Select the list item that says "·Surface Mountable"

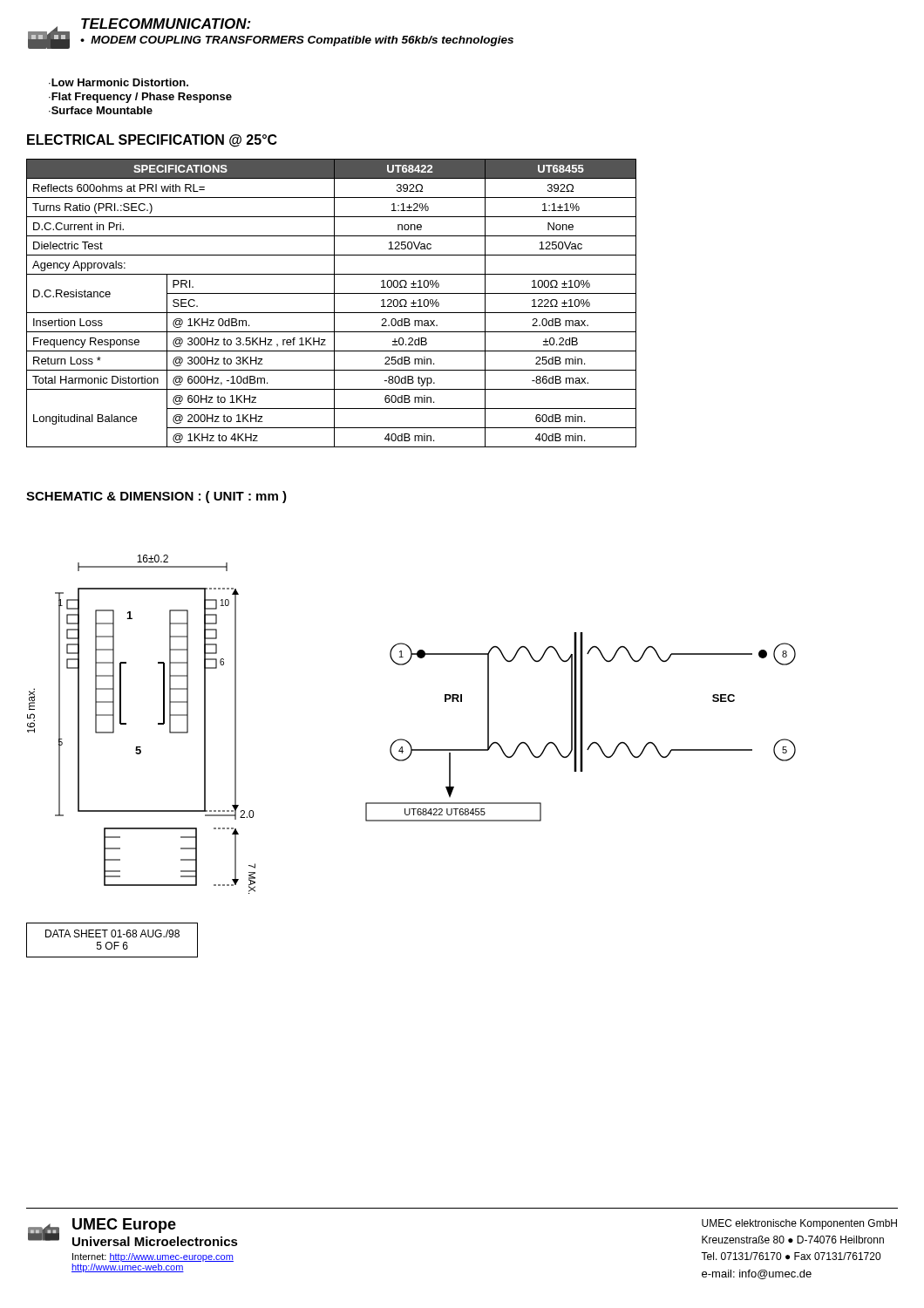(100, 110)
